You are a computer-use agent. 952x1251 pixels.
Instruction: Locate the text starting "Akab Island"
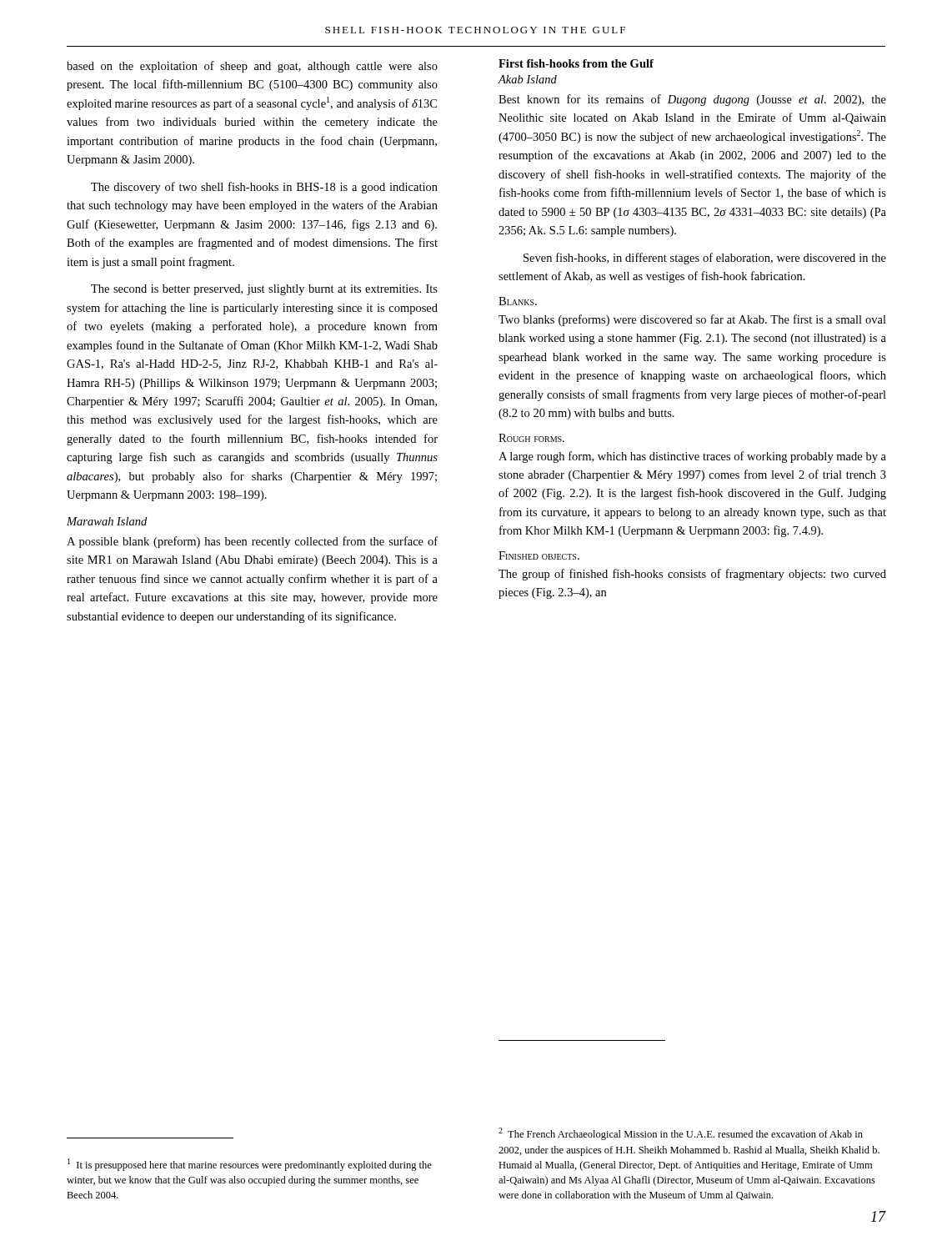(x=528, y=79)
